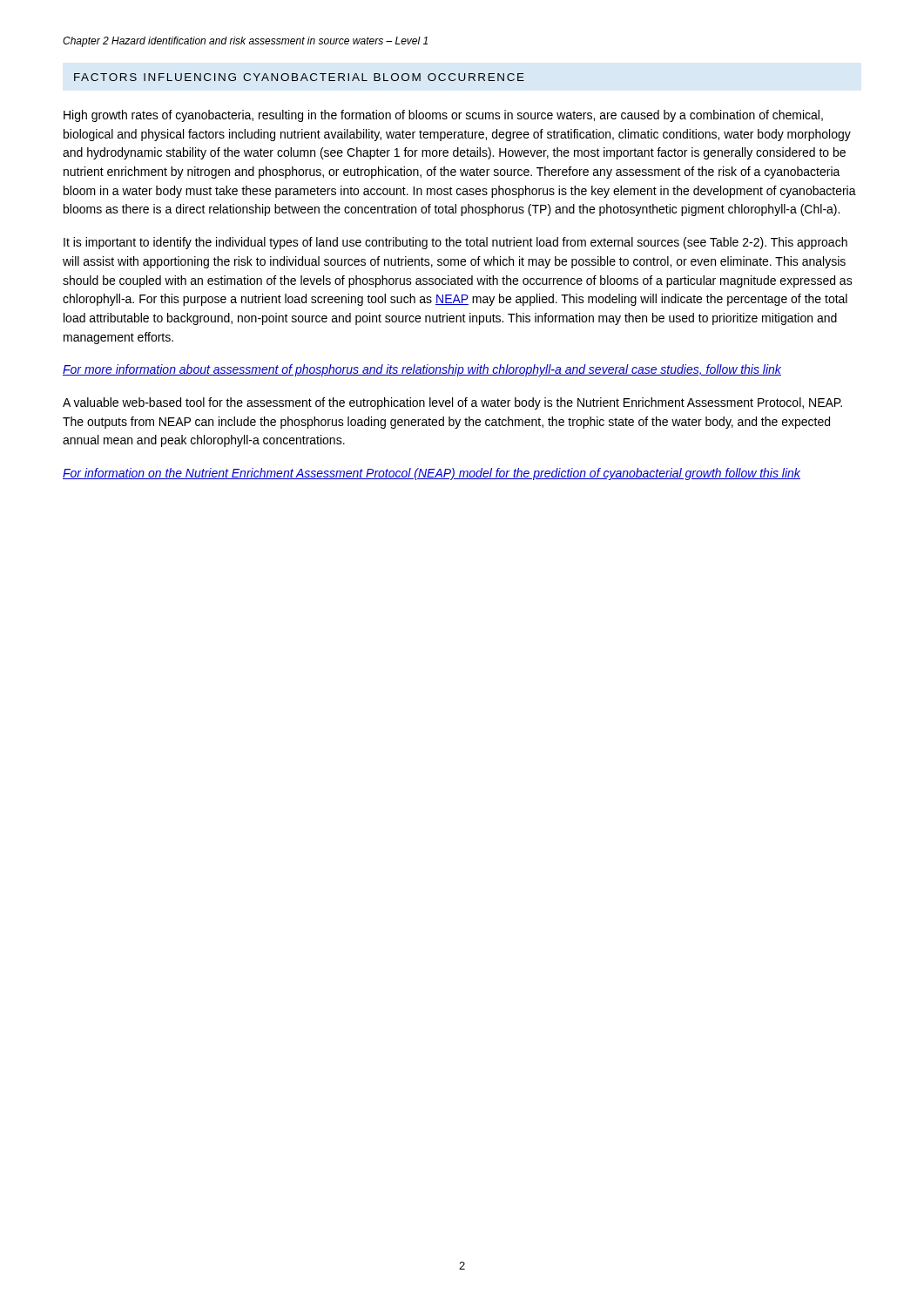
Task: Where is the passage that starts "It is important to identify the individual"?
Action: 458,290
